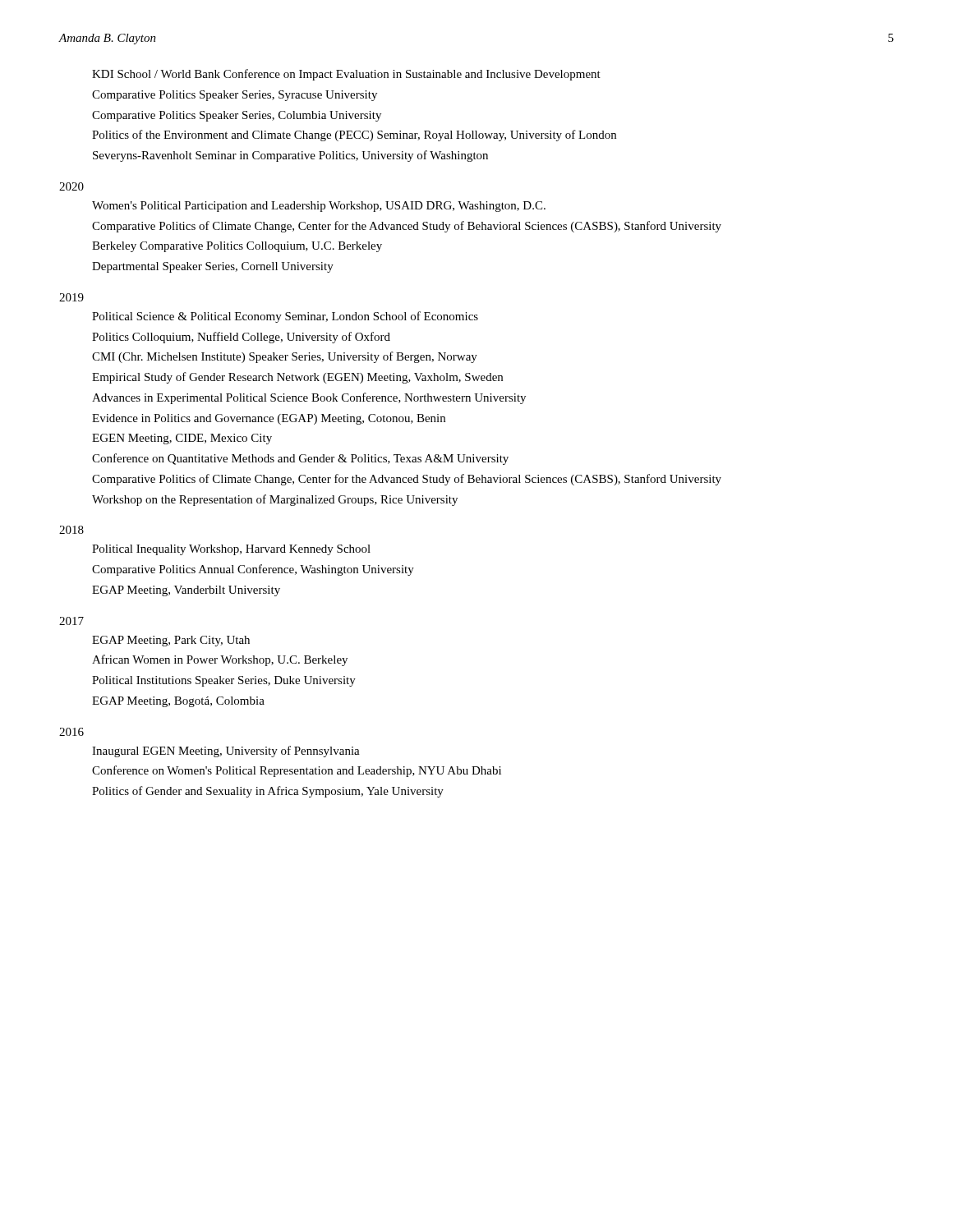Image resolution: width=953 pixels, height=1232 pixels.
Task: Find the element starting "Advances in Experimental Political Science Book"
Action: click(x=309, y=397)
